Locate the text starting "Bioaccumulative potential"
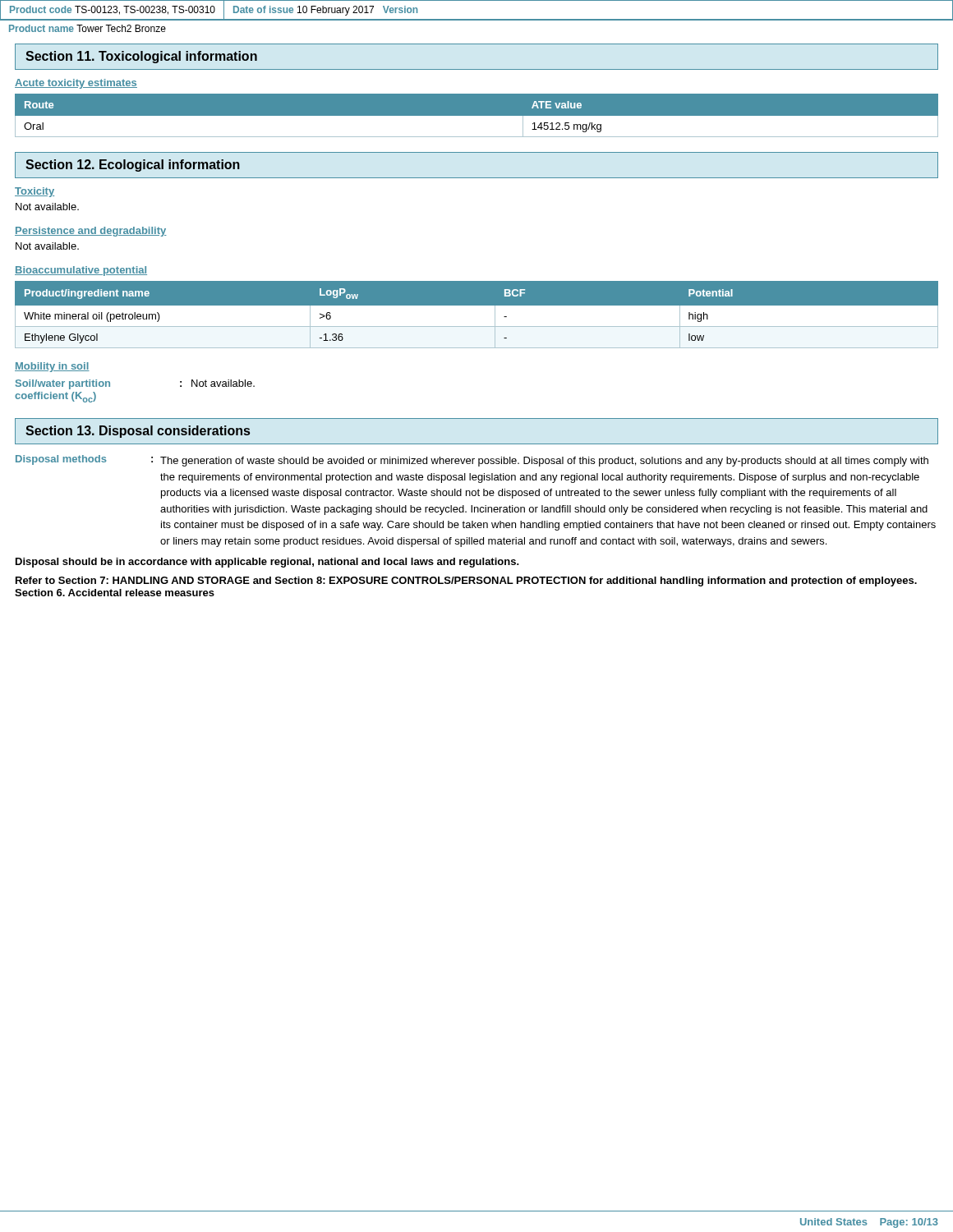The height and width of the screenshot is (1232, 953). tap(81, 270)
